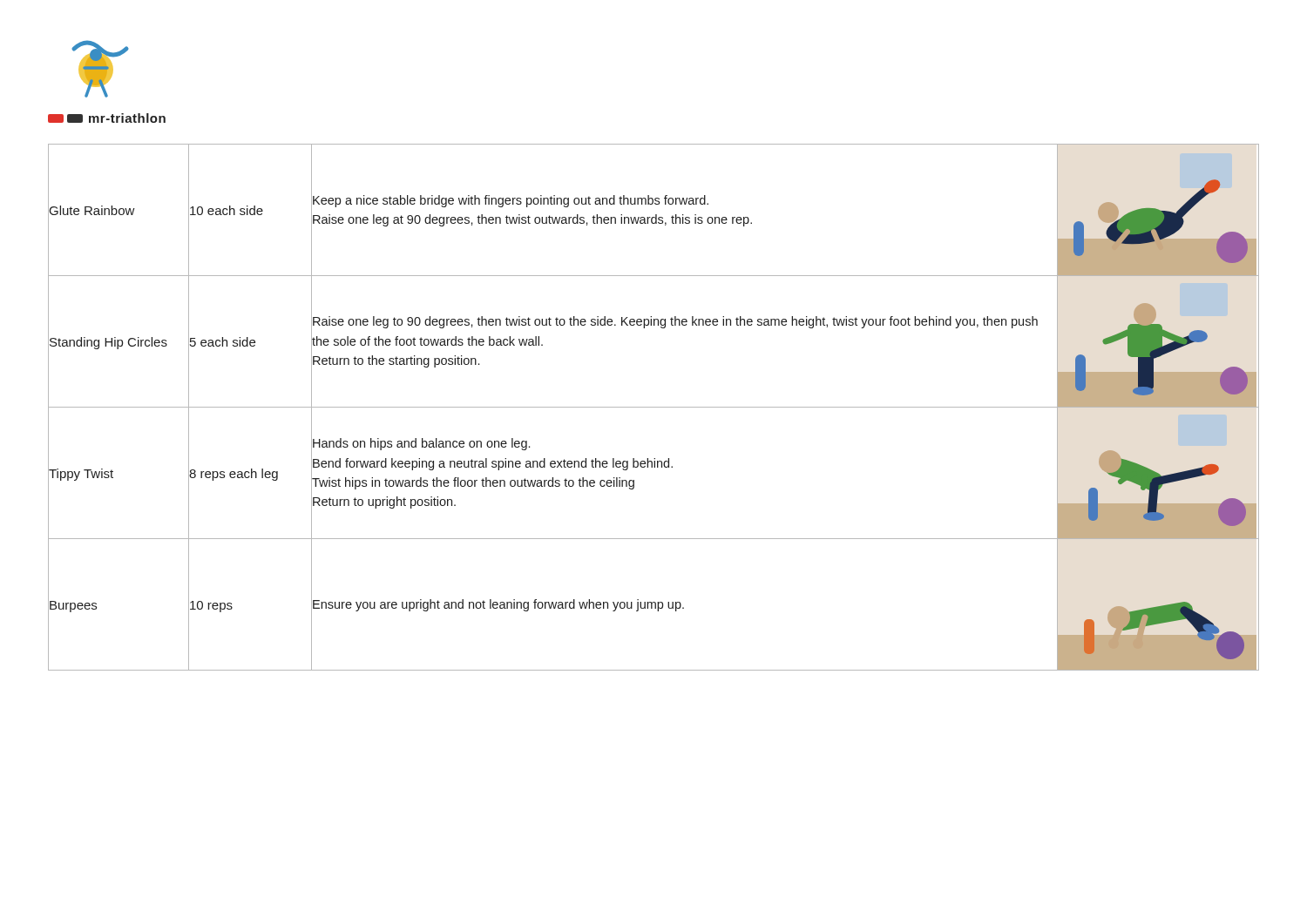Click the table
Image resolution: width=1307 pixels, height=924 pixels.
654,407
